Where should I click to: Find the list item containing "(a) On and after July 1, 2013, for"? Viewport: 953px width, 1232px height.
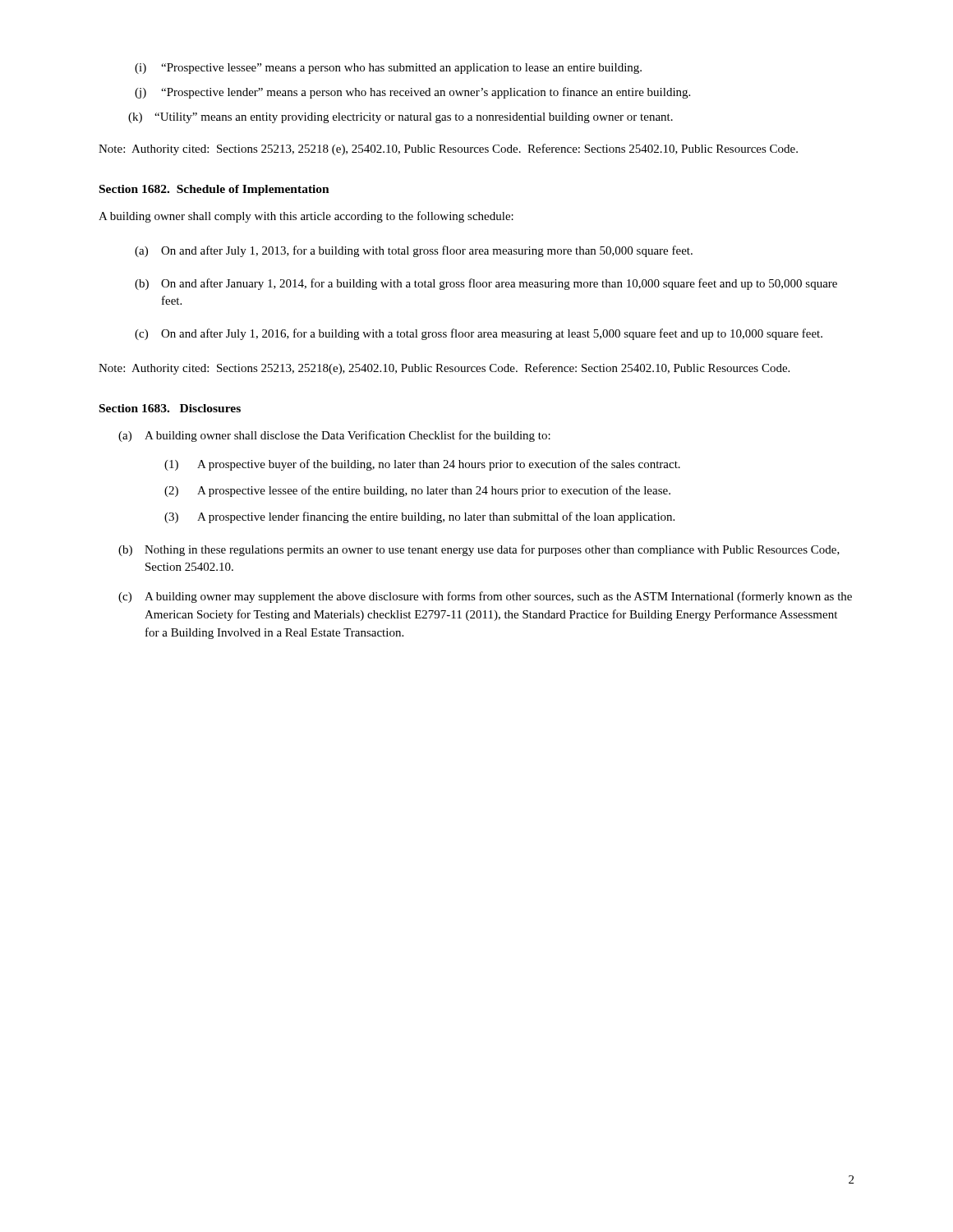pyautogui.click(x=414, y=251)
